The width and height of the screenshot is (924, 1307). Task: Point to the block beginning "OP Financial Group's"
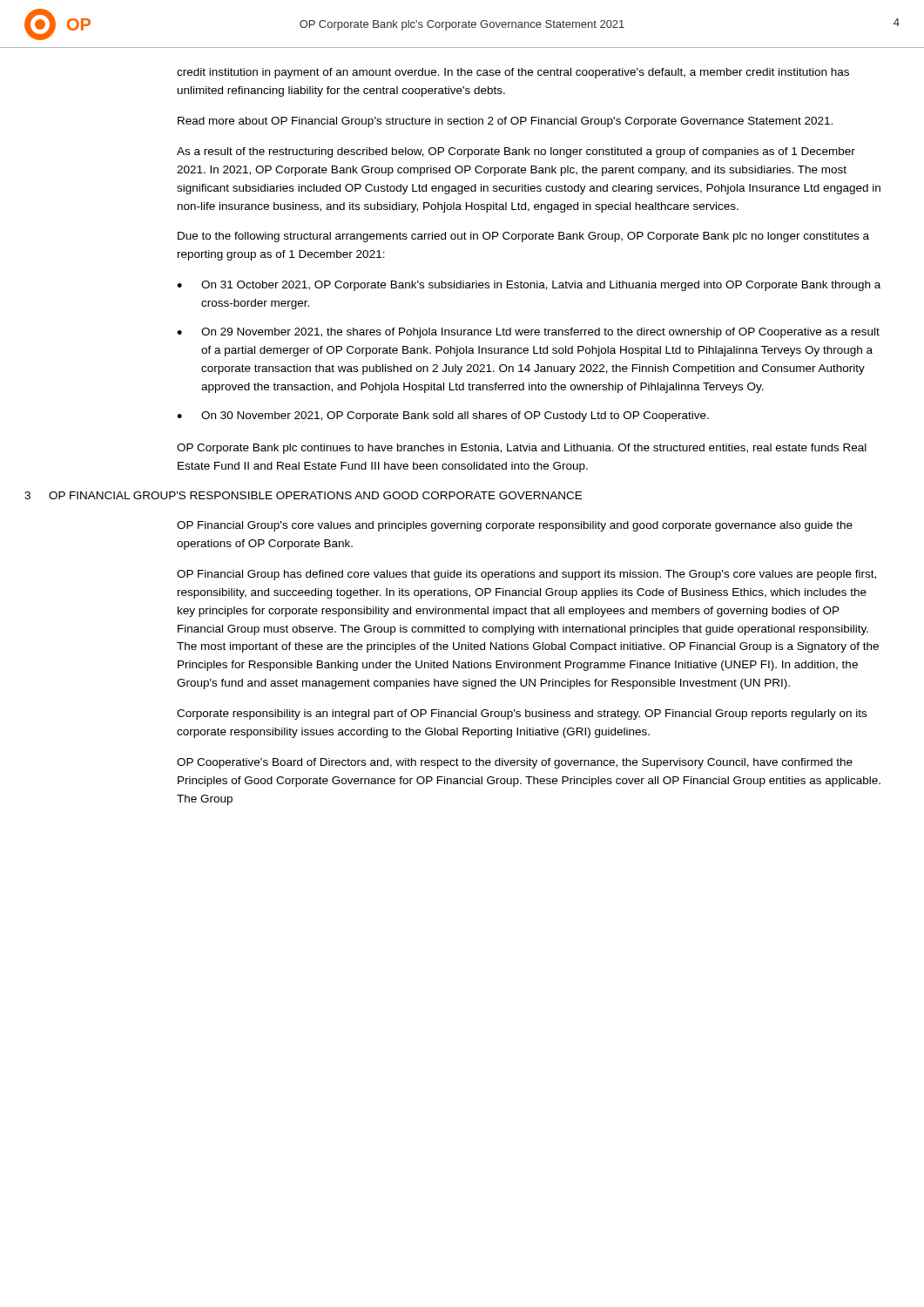[515, 534]
